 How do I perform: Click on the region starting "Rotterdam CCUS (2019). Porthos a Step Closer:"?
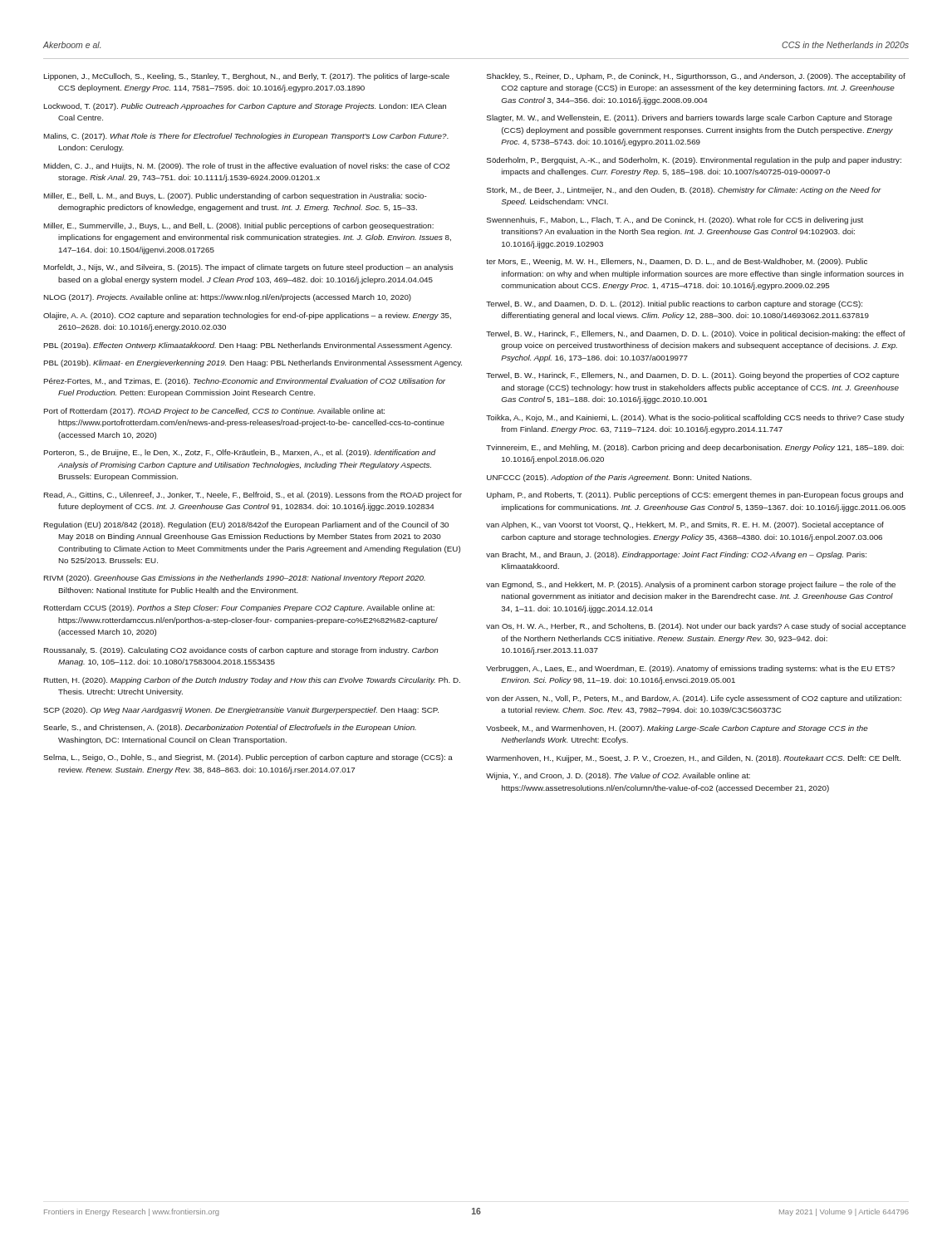click(x=240, y=620)
